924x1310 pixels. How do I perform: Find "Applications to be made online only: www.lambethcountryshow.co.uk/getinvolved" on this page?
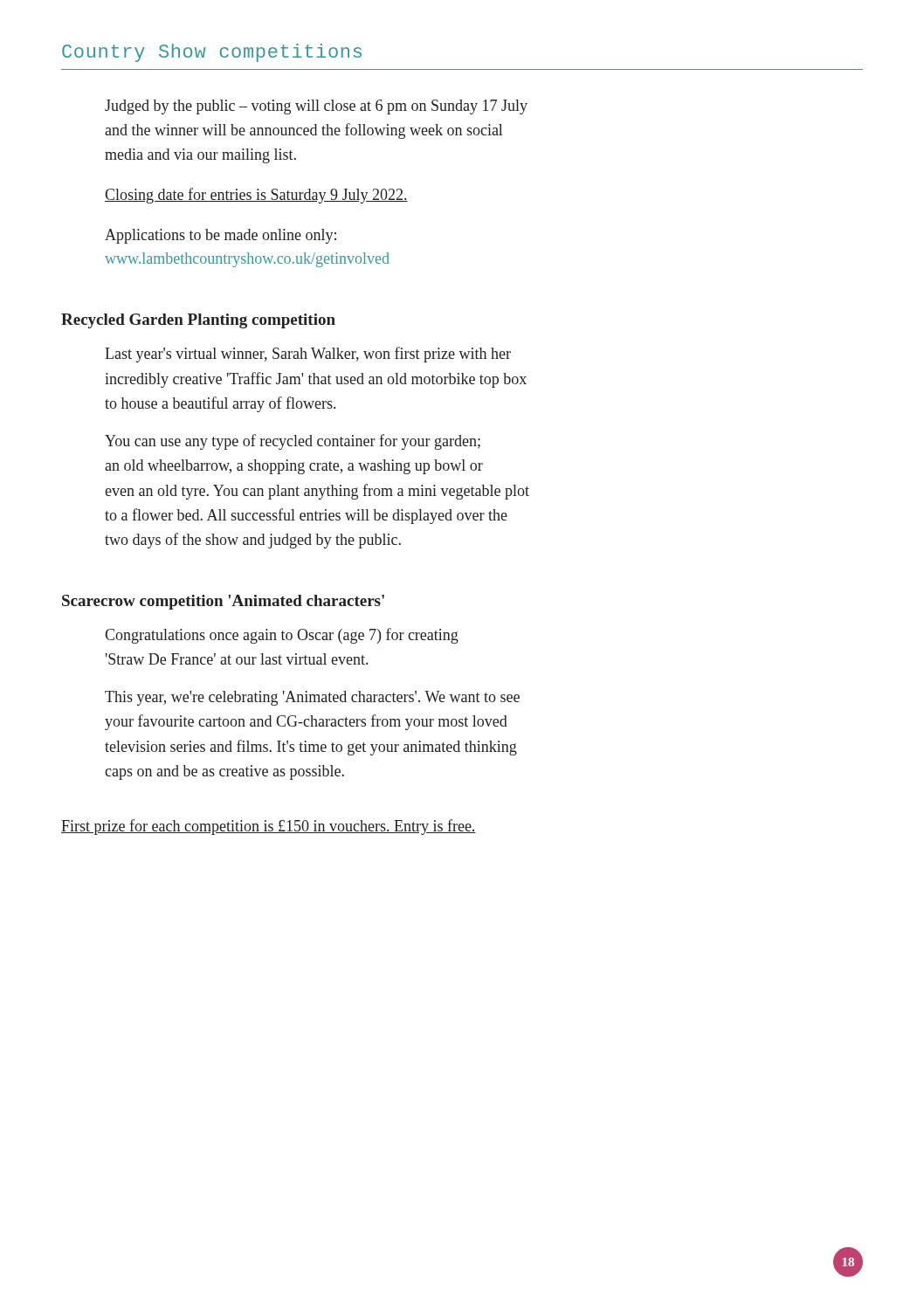pos(221,236)
